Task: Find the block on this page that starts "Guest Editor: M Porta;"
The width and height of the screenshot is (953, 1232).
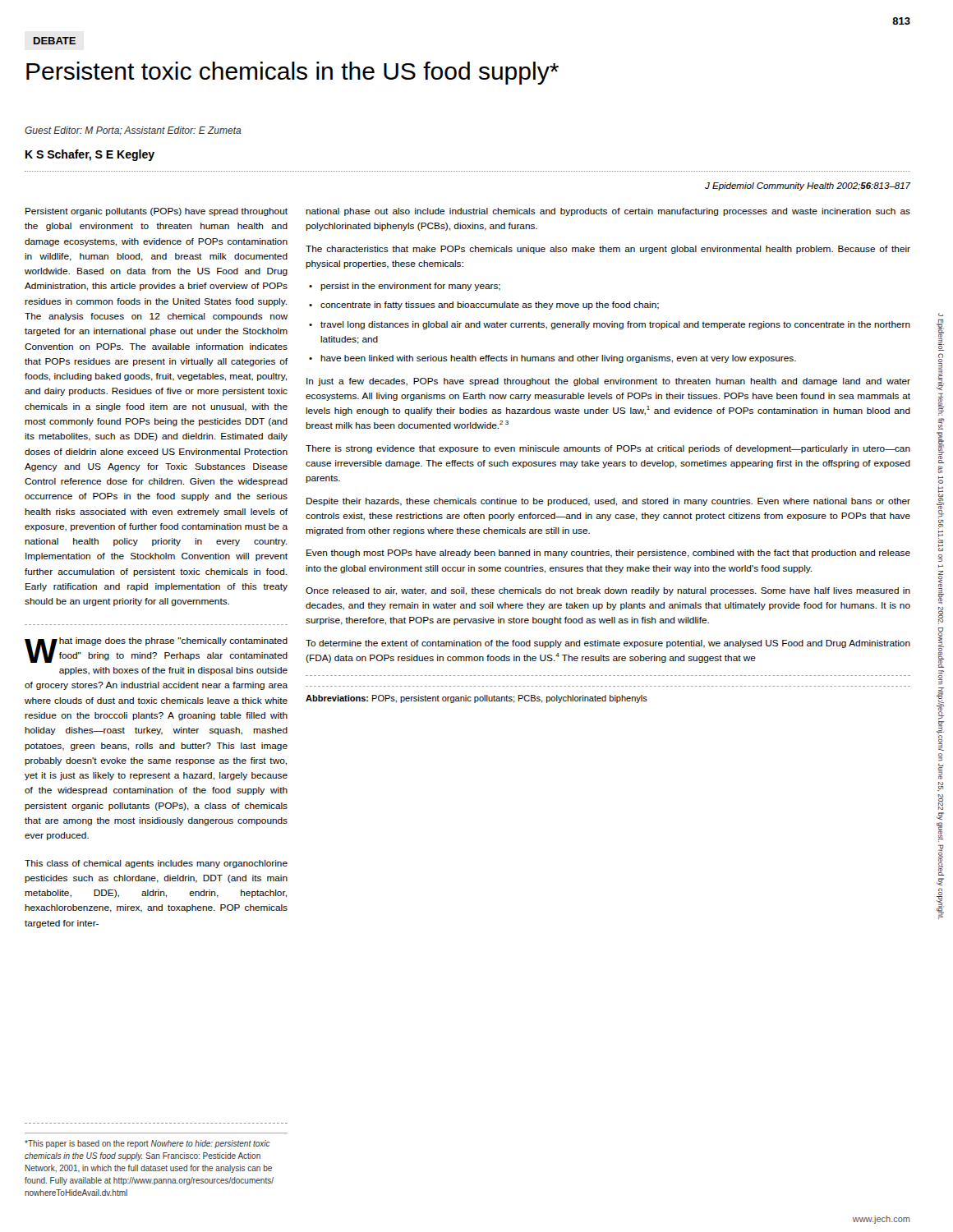Action: pyautogui.click(x=133, y=131)
